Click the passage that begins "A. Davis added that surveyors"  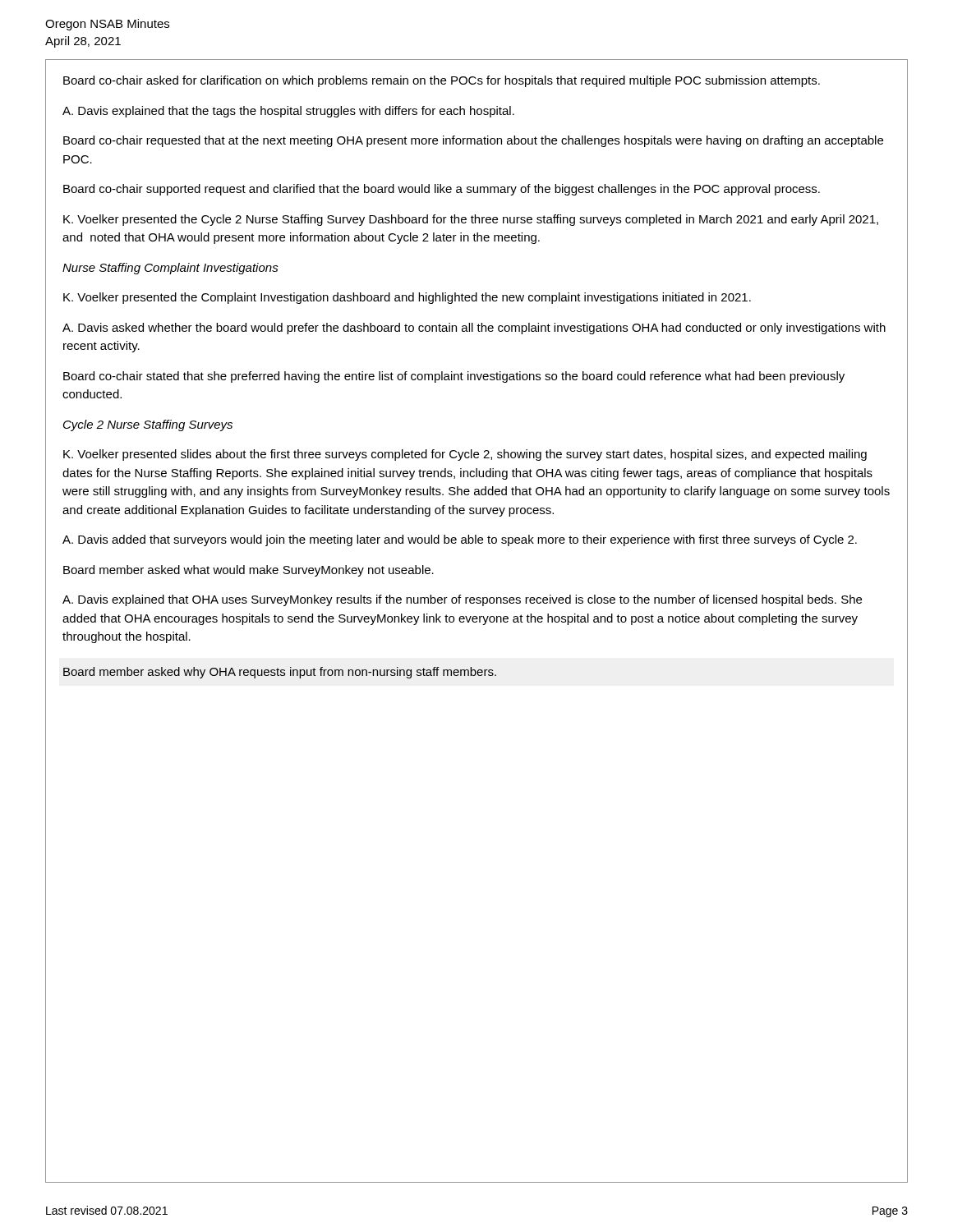pyautogui.click(x=460, y=539)
